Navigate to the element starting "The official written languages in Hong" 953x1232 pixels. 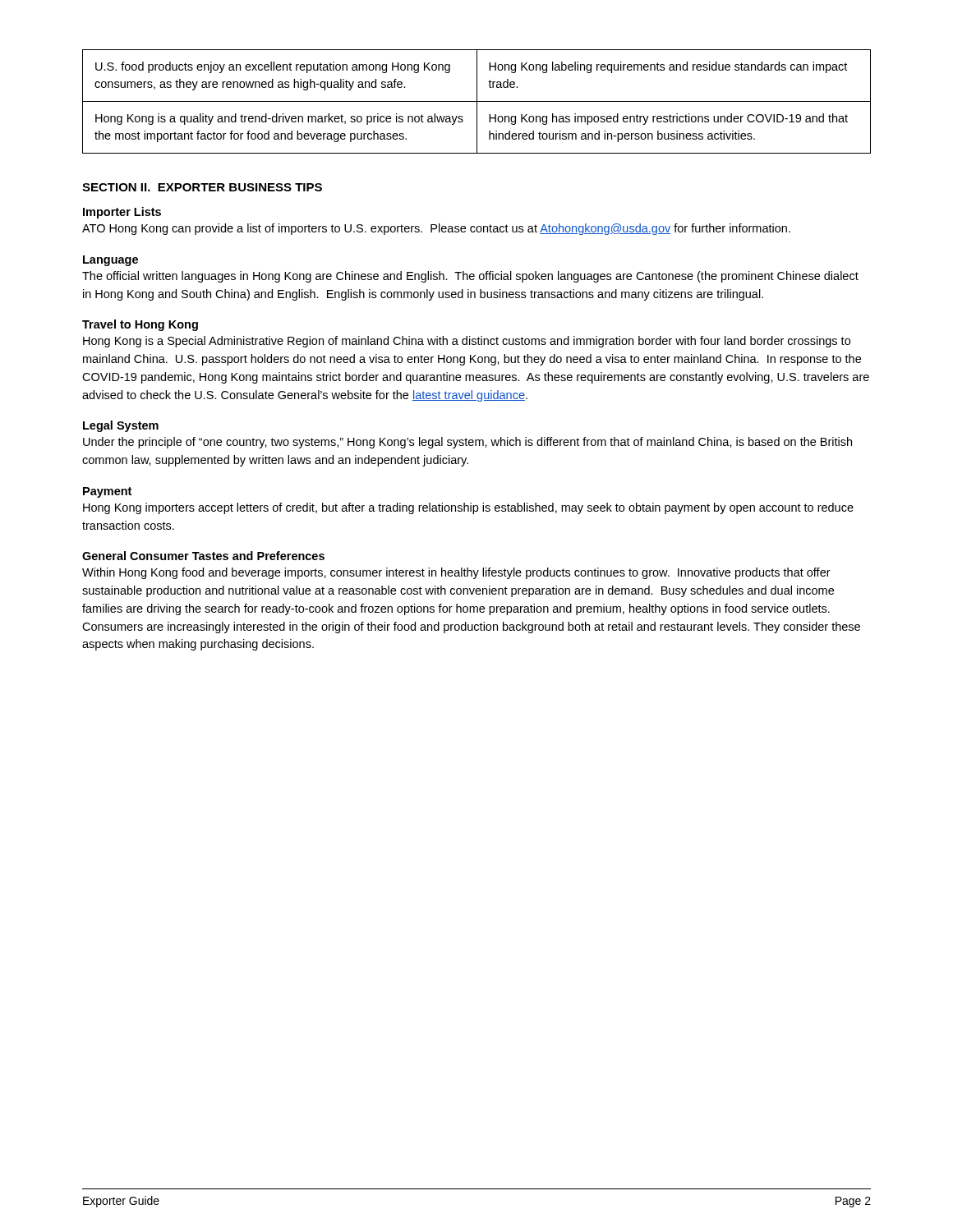click(470, 285)
